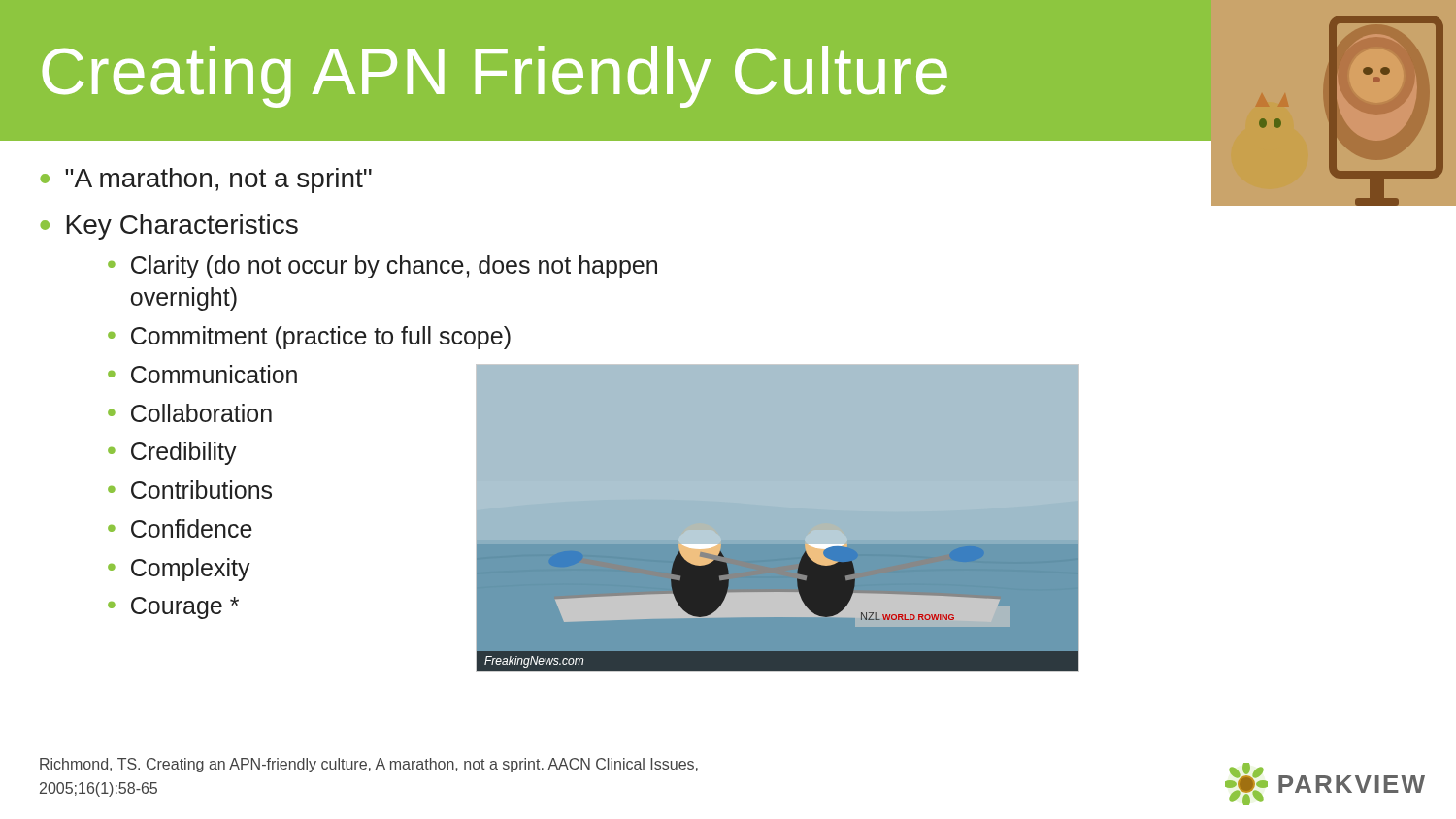The width and height of the screenshot is (1456, 819).
Task: Navigate to the text starting "Richmond, TS. Creating an APN-friendly culture, A marathon,"
Action: (369, 777)
